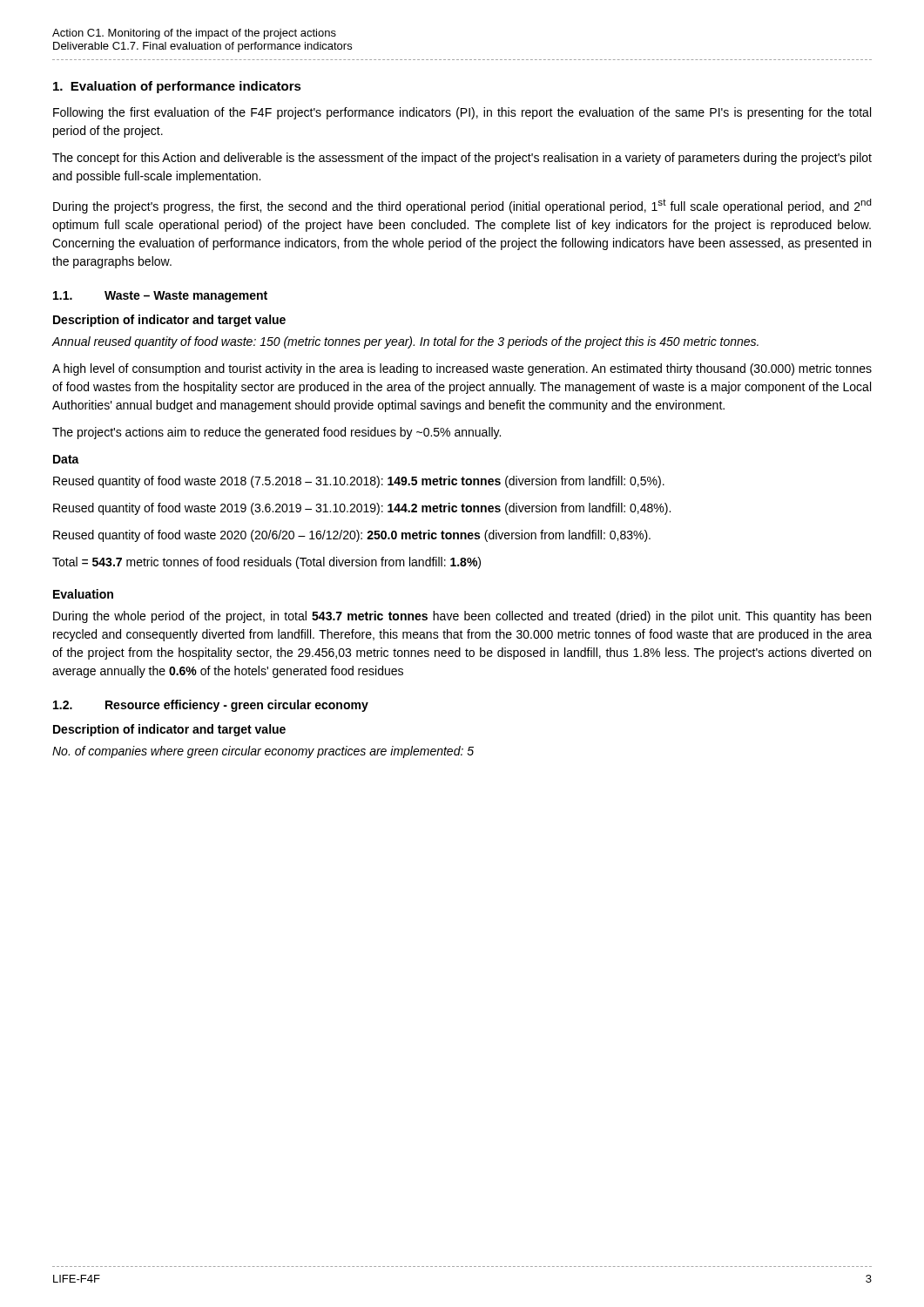Where is the passage that starts "The project's actions"?
924x1307 pixels.
[x=462, y=432]
